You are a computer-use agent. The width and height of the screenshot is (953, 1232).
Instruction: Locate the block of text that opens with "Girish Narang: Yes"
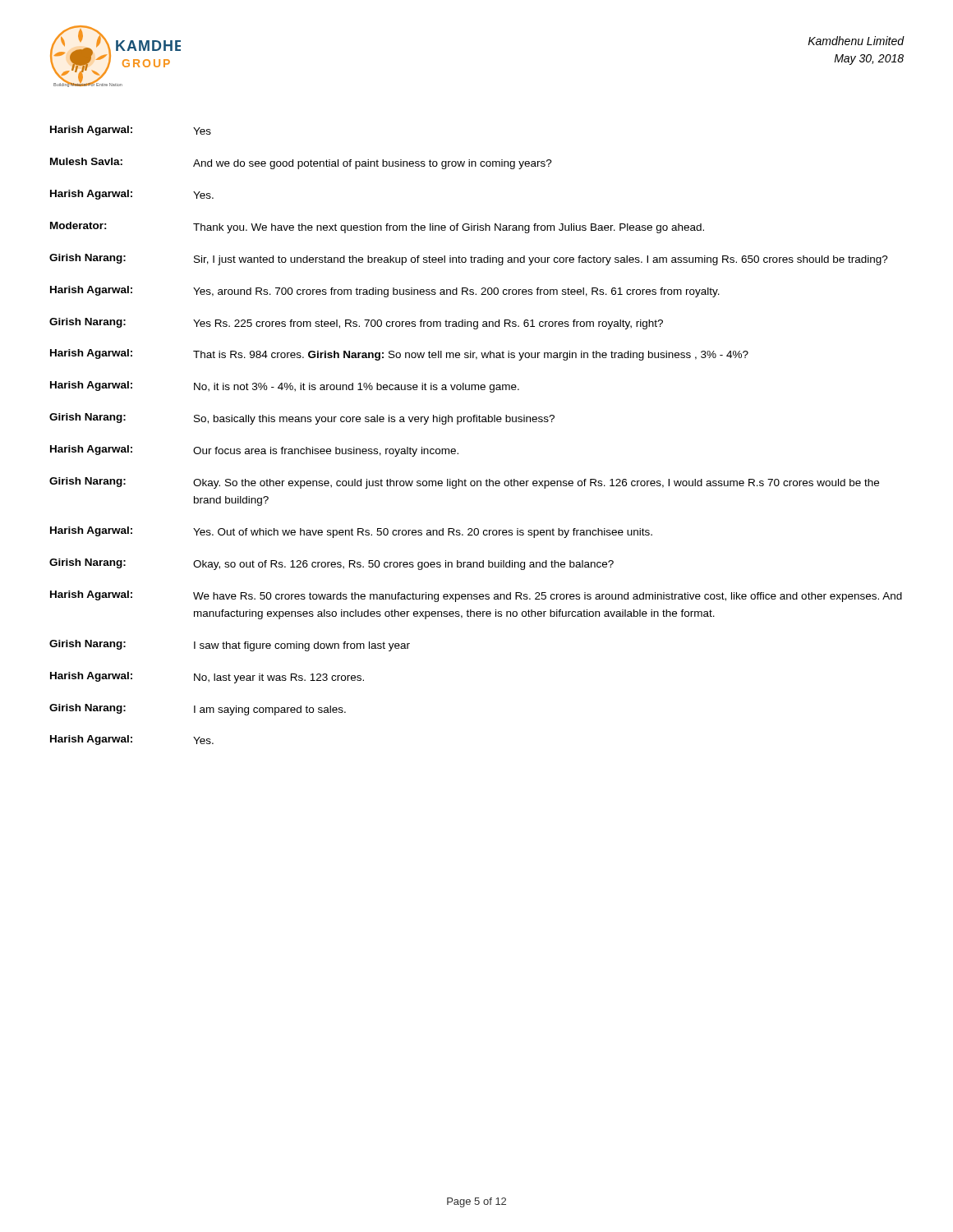pyautogui.click(x=476, y=324)
